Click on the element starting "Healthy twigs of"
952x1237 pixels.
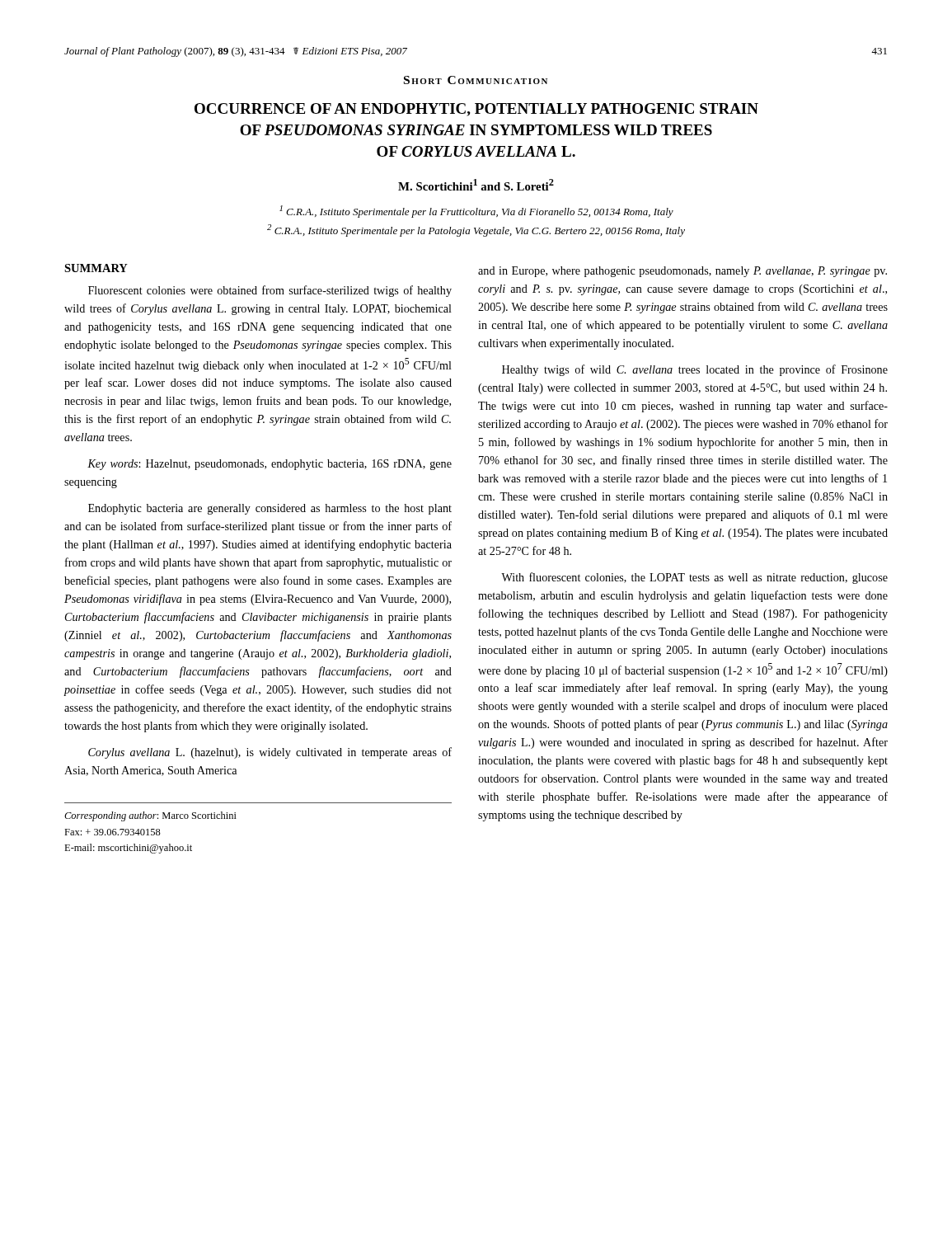(x=683, y=460)
